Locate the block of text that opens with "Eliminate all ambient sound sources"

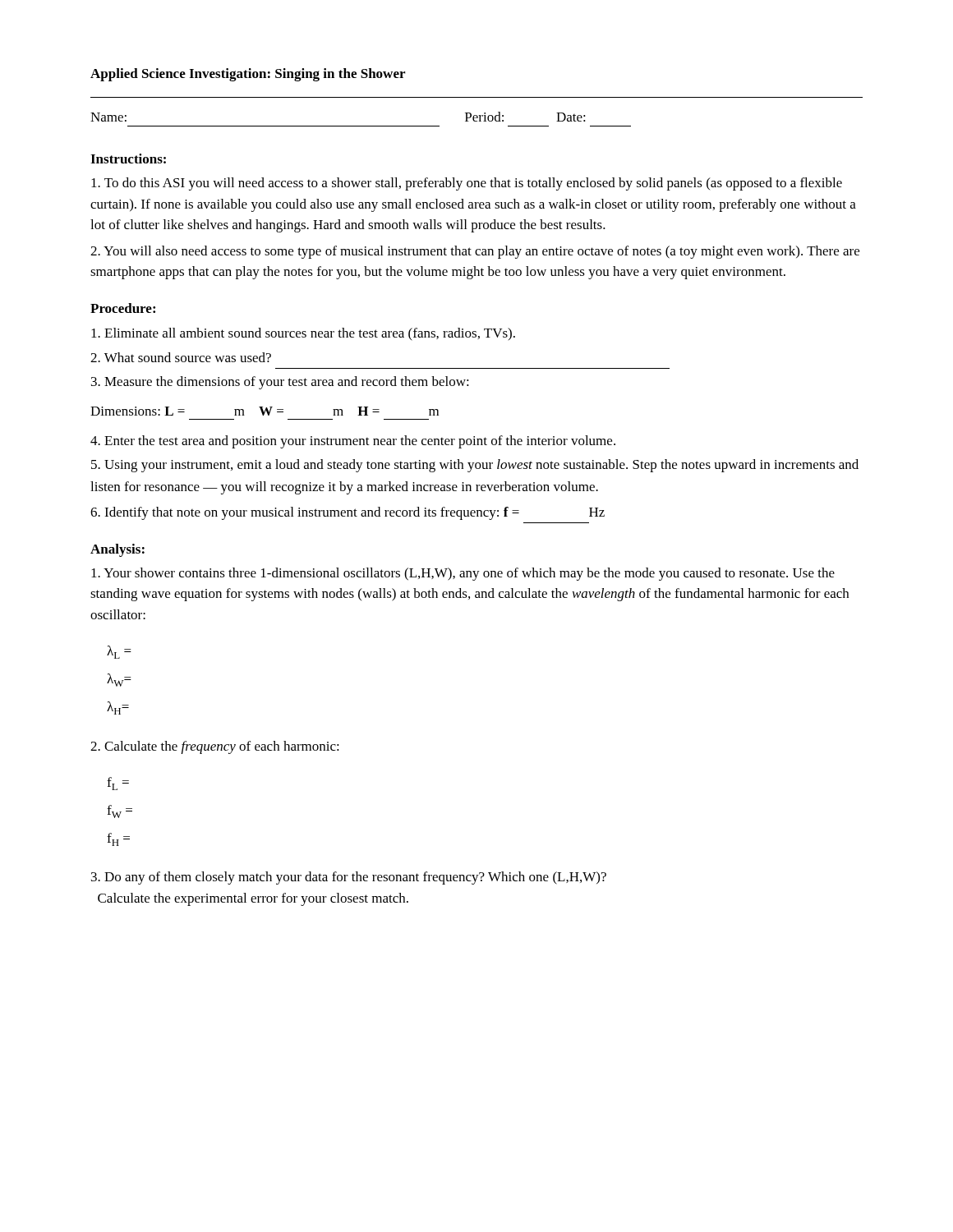point(303,333)
